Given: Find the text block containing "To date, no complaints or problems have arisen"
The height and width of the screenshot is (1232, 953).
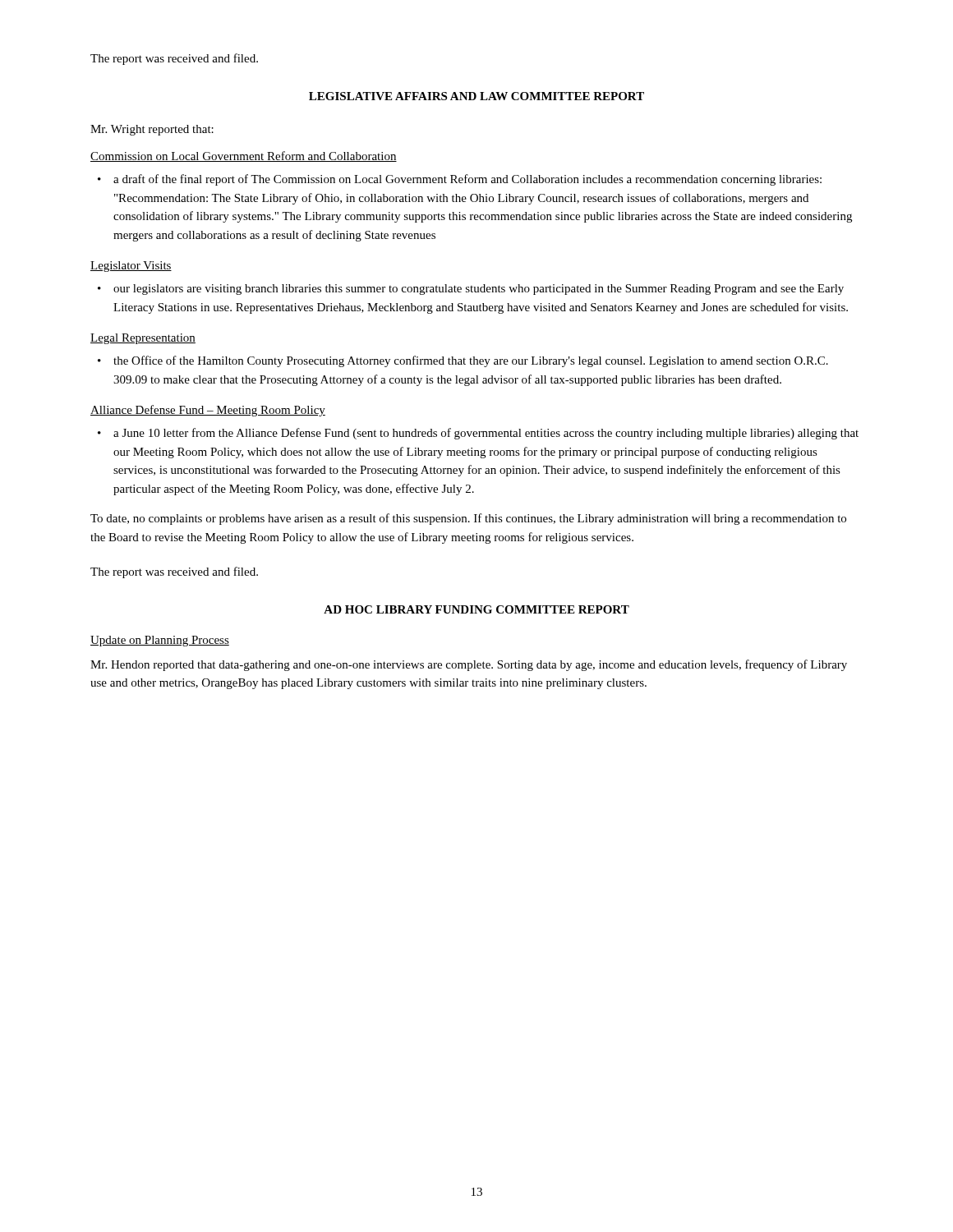Looking at the screenshot, I should tap(469, 527).
